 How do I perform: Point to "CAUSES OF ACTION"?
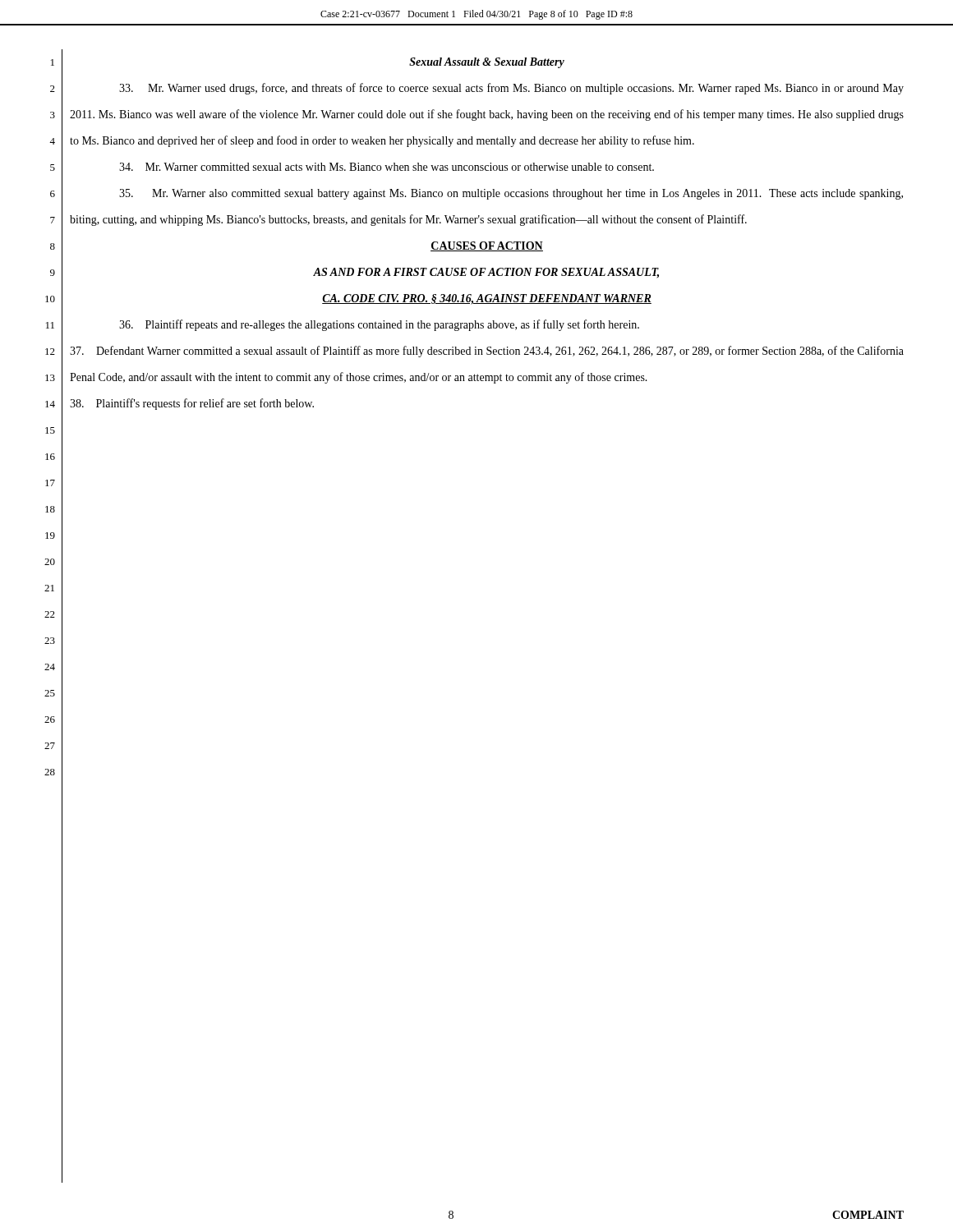487,246
